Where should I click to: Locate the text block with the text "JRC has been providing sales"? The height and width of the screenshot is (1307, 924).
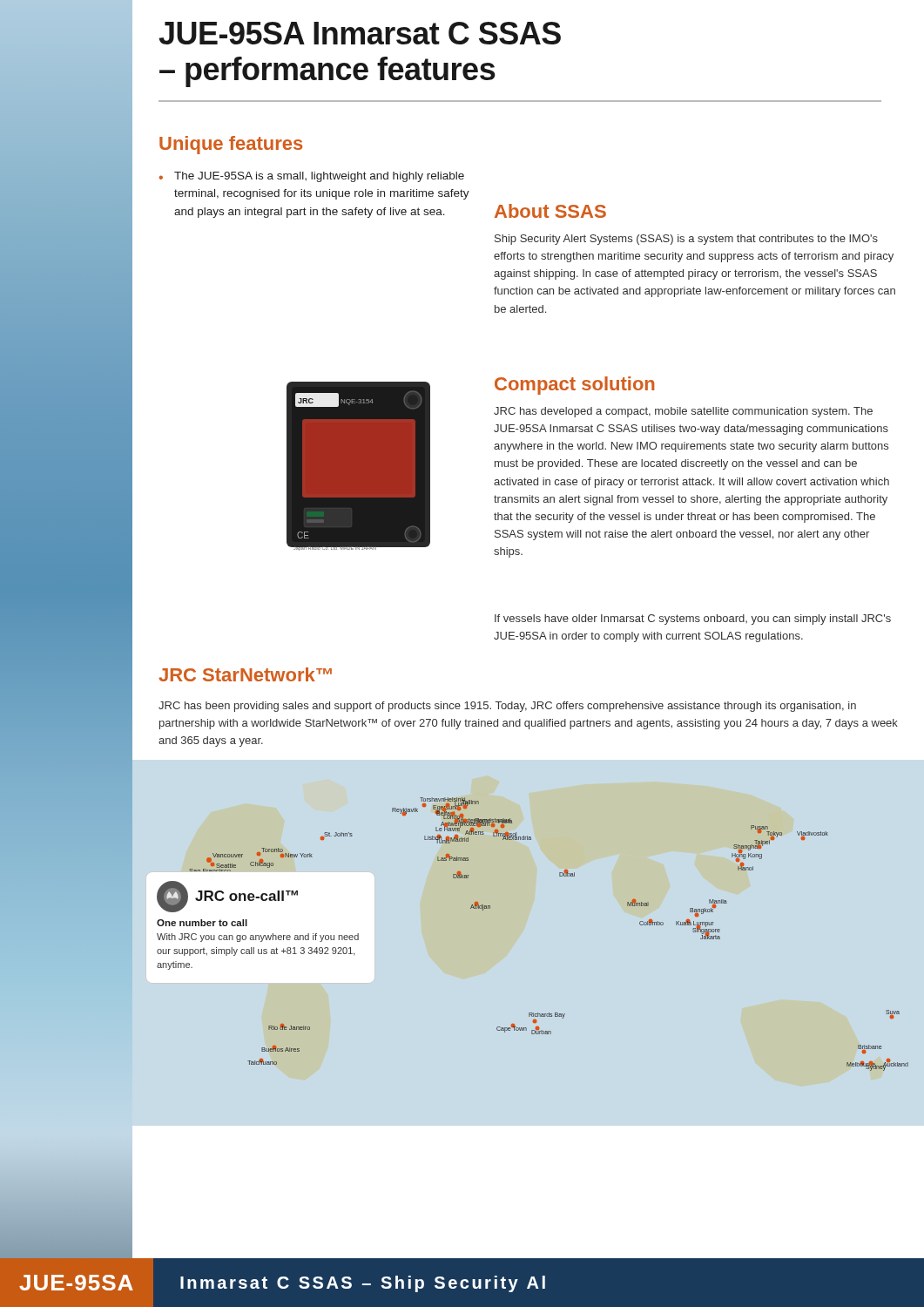pos(528,723)
